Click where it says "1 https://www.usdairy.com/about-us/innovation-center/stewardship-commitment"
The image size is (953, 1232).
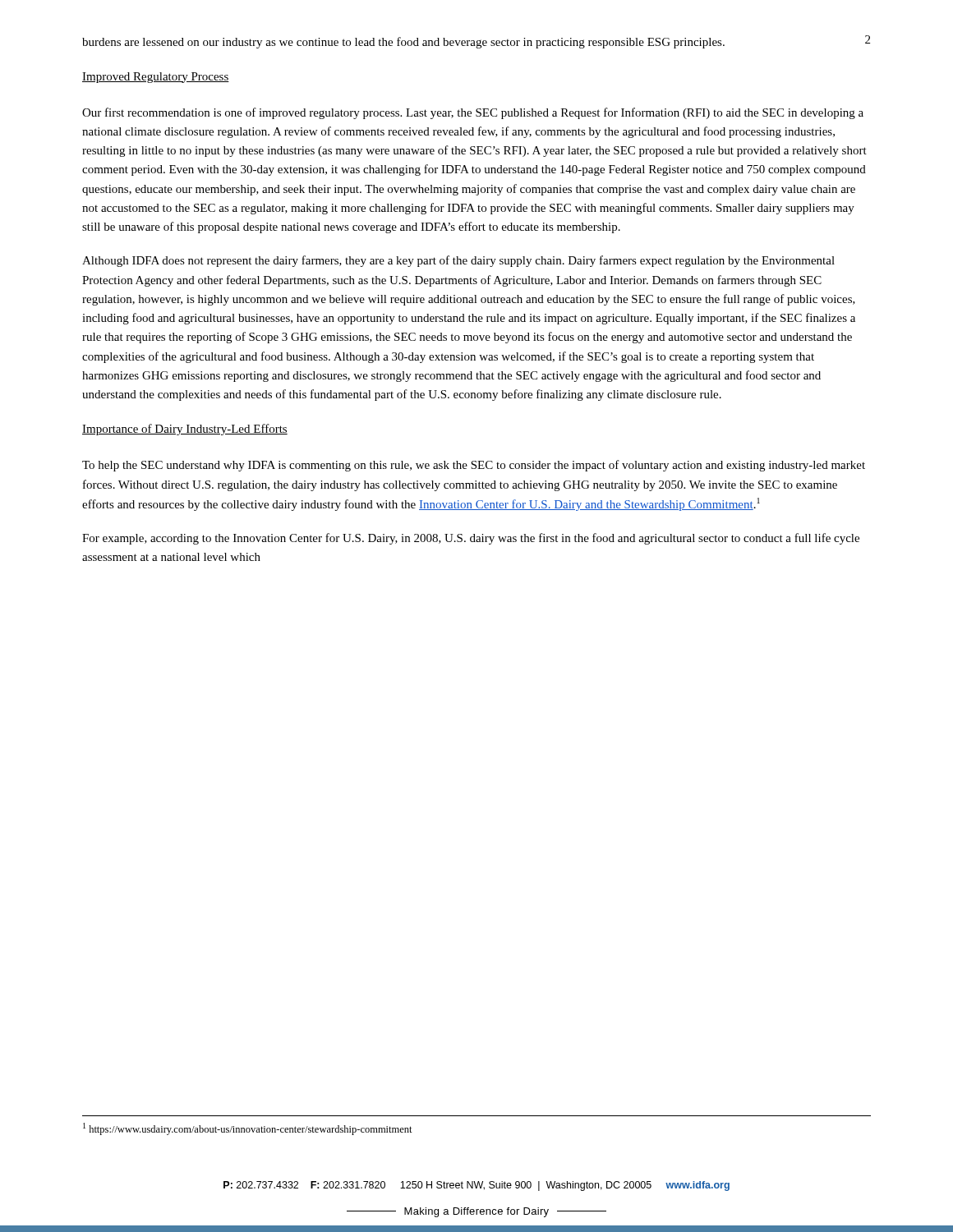coord(248,1129)
